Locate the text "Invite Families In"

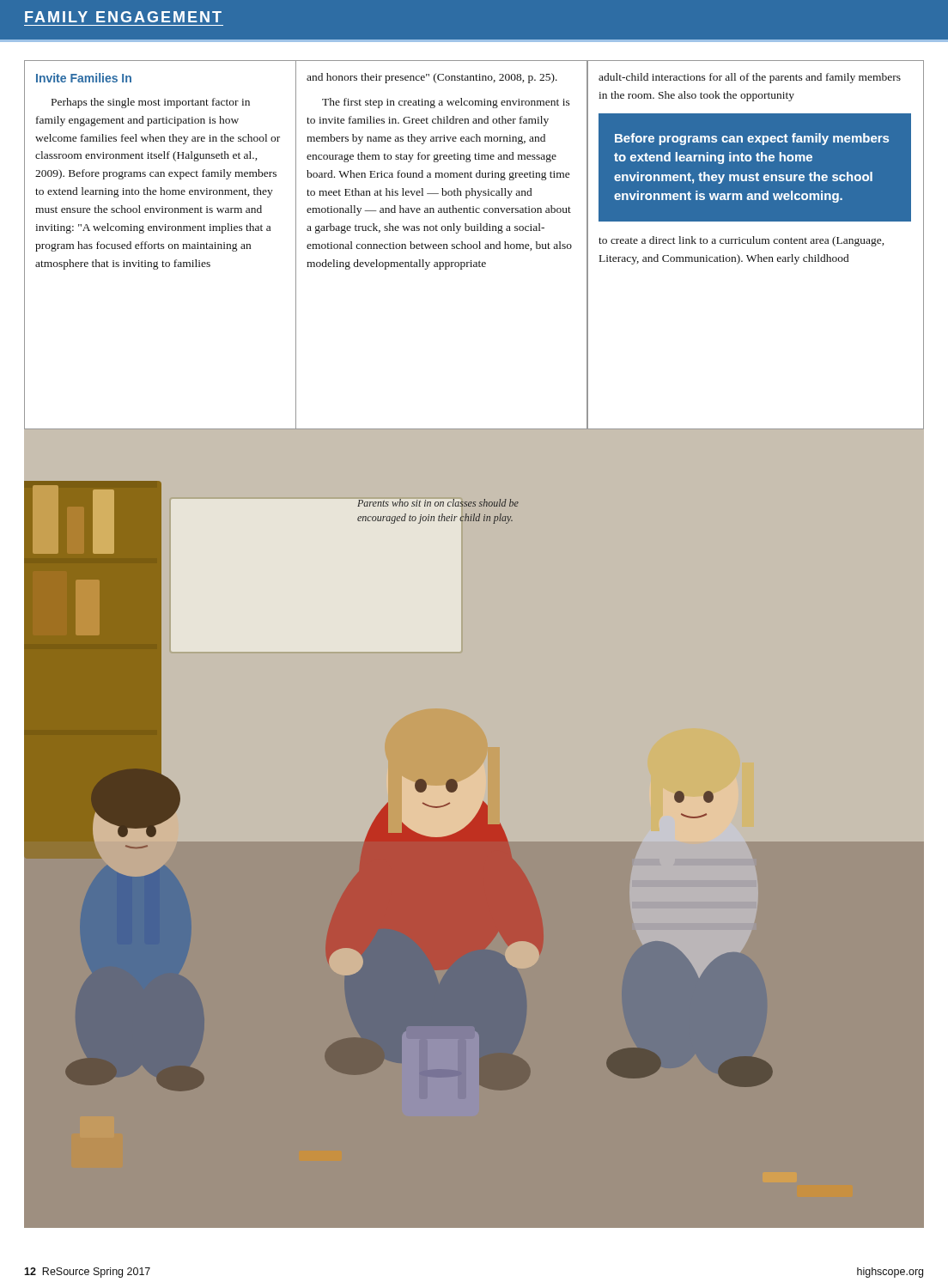coord(84,78)
